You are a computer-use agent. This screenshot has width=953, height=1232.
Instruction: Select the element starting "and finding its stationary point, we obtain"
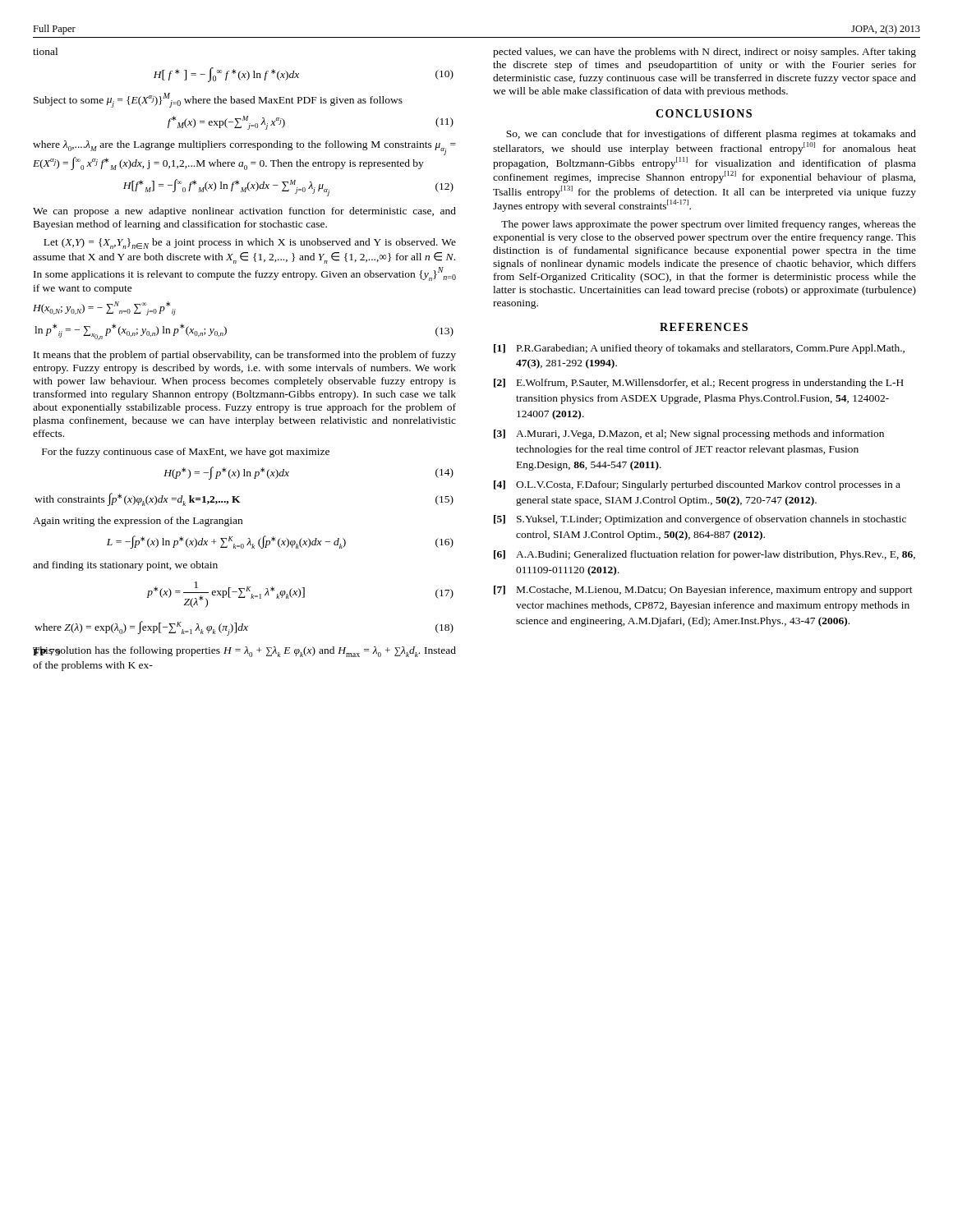(125, 565)
